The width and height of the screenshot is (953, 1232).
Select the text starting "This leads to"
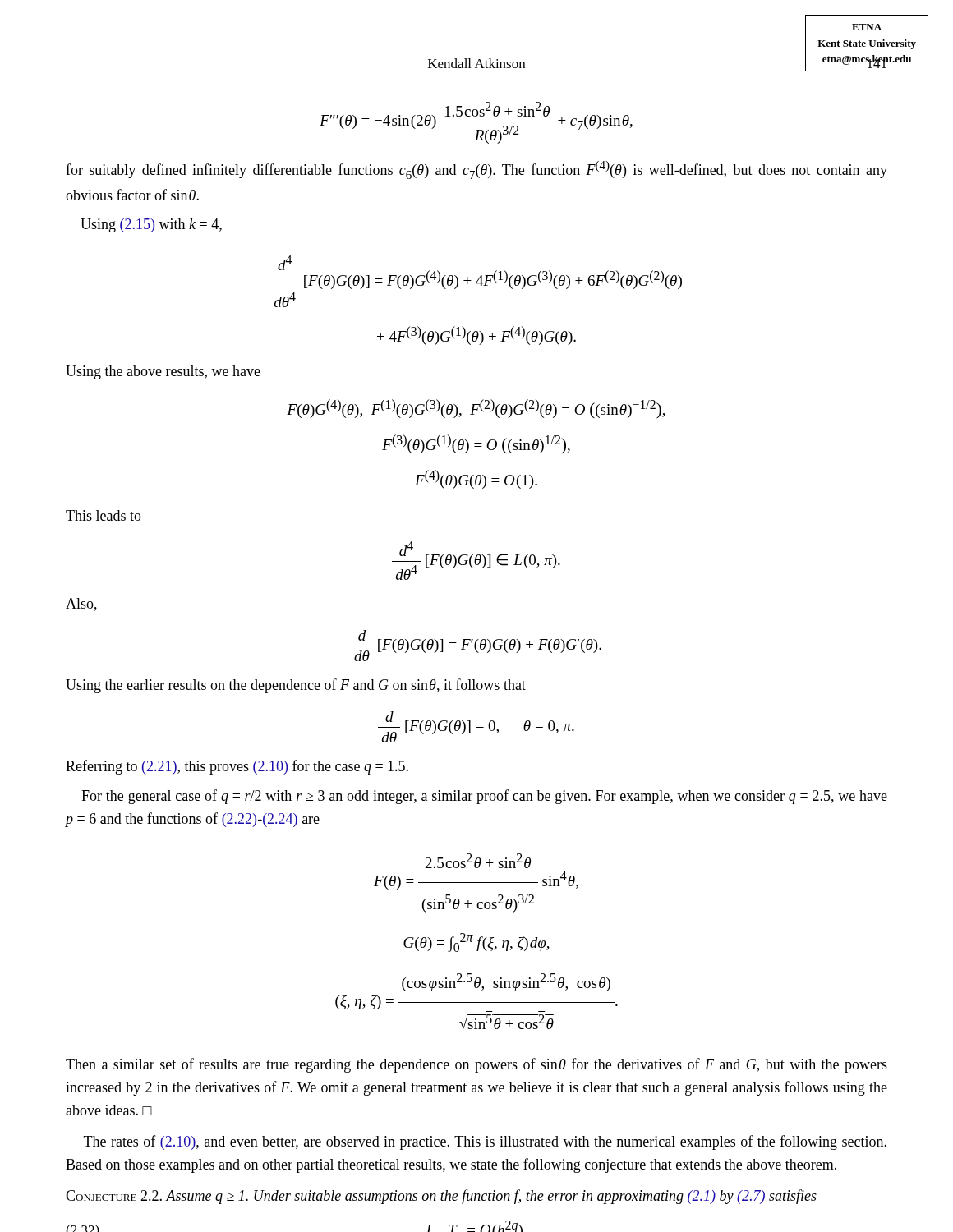point(104,516)
